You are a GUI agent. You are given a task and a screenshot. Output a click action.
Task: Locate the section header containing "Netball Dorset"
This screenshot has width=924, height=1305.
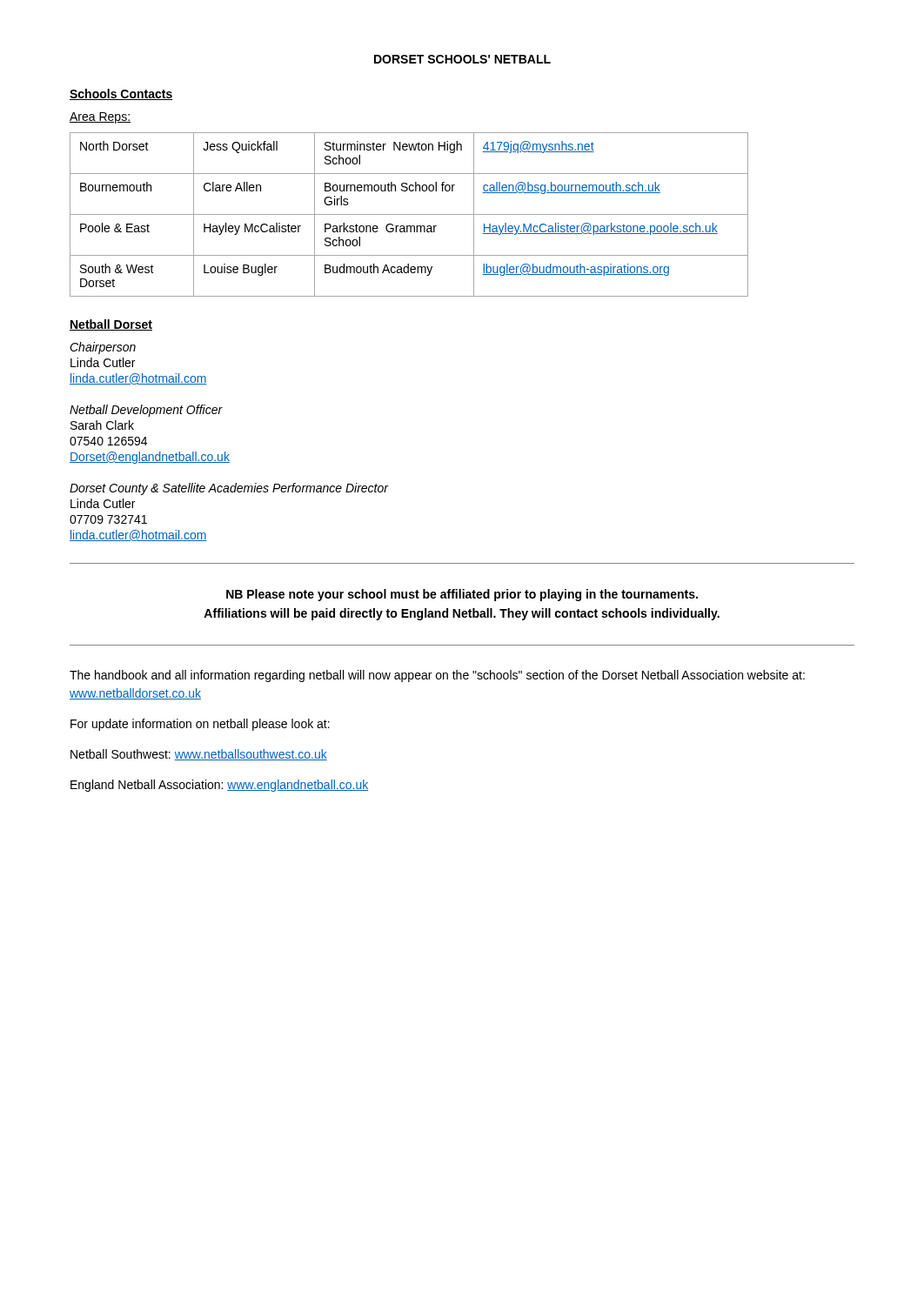(111, 324)
